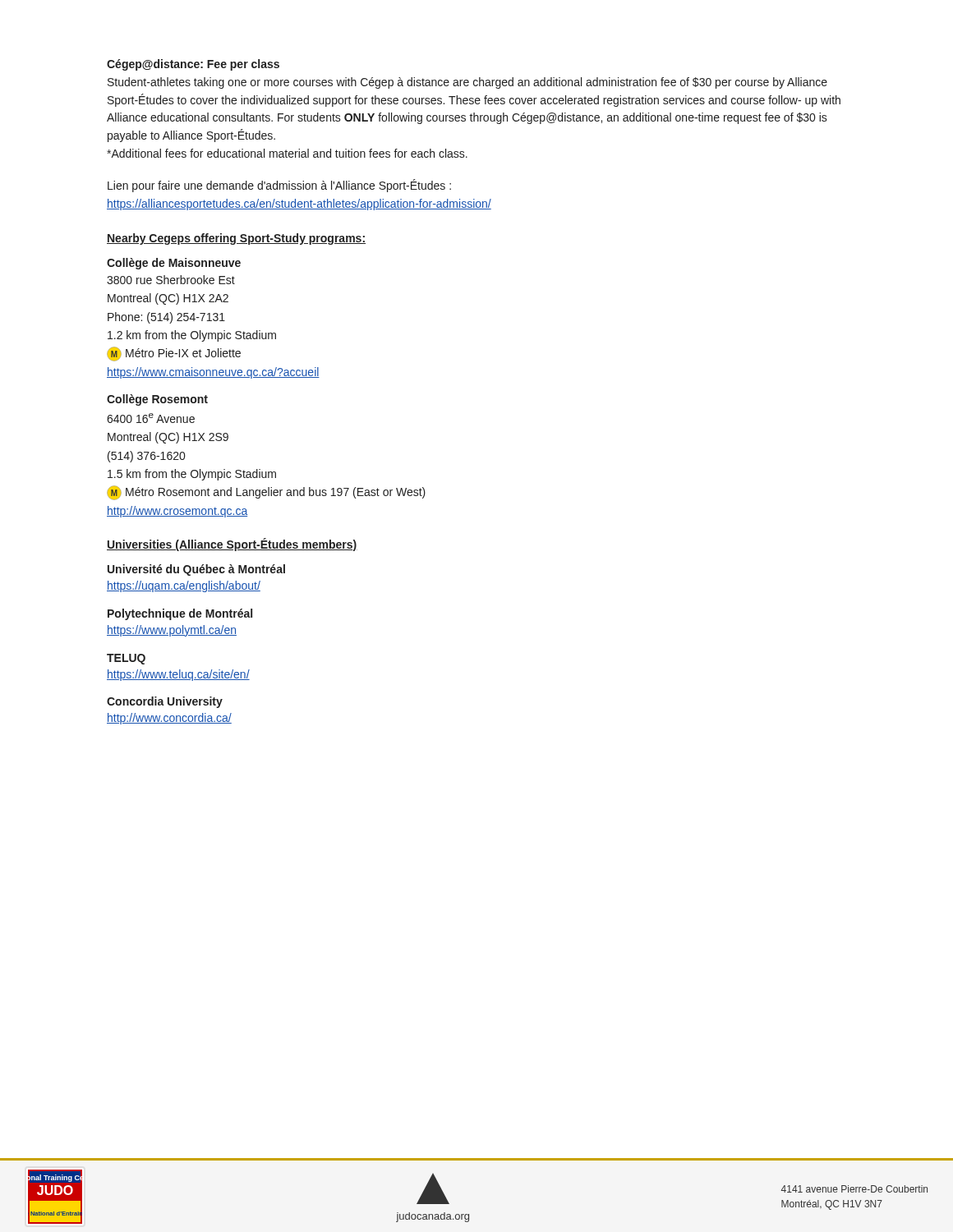The width and height of the screenshot is (953, 1232).
Task: Click on the text block containing "6400 16e Avenue Montreal (QC) H1X"
Action: coord(266,463)
